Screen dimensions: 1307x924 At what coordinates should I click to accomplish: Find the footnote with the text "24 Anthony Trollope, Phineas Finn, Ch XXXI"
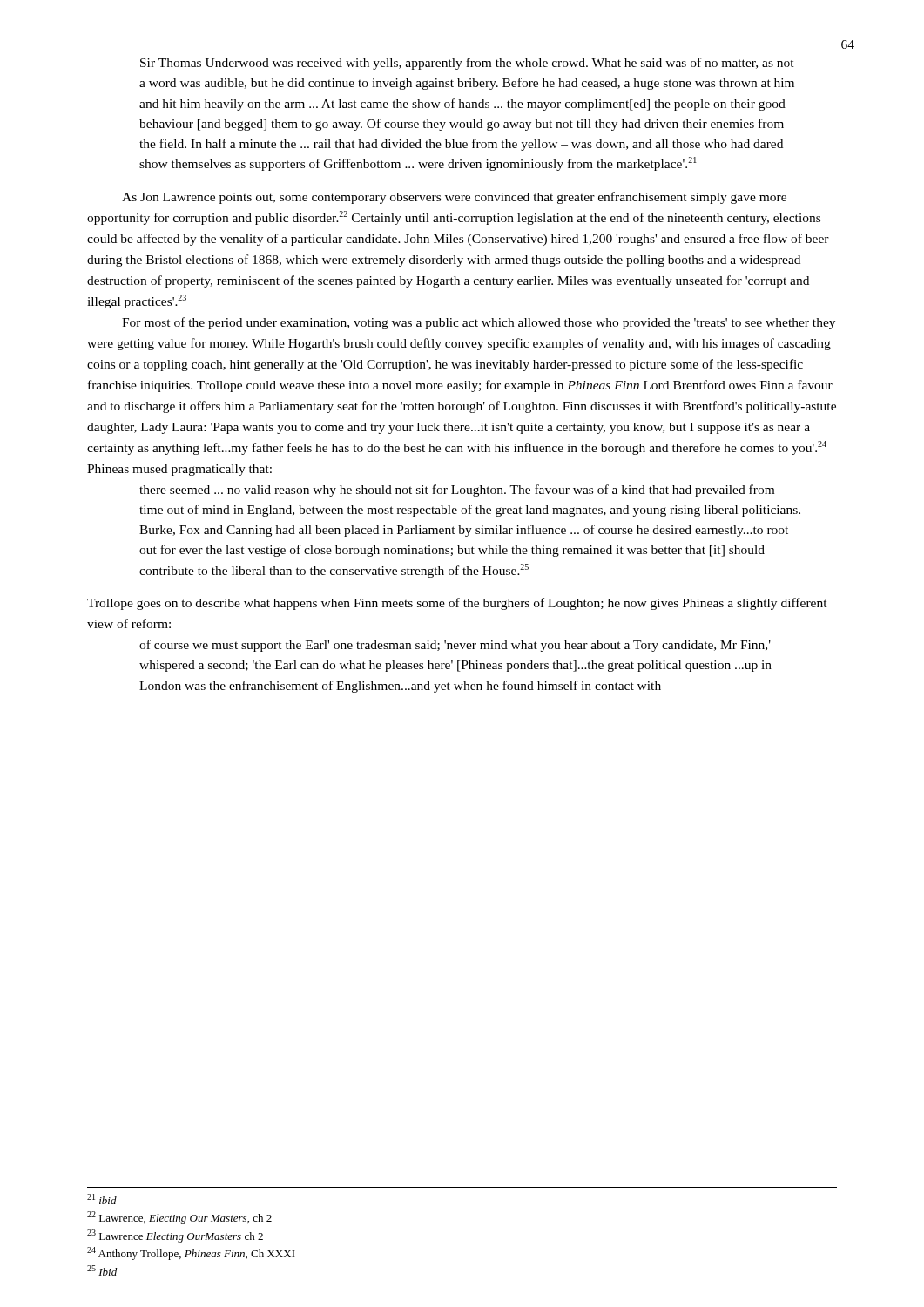coord(191,1253)
